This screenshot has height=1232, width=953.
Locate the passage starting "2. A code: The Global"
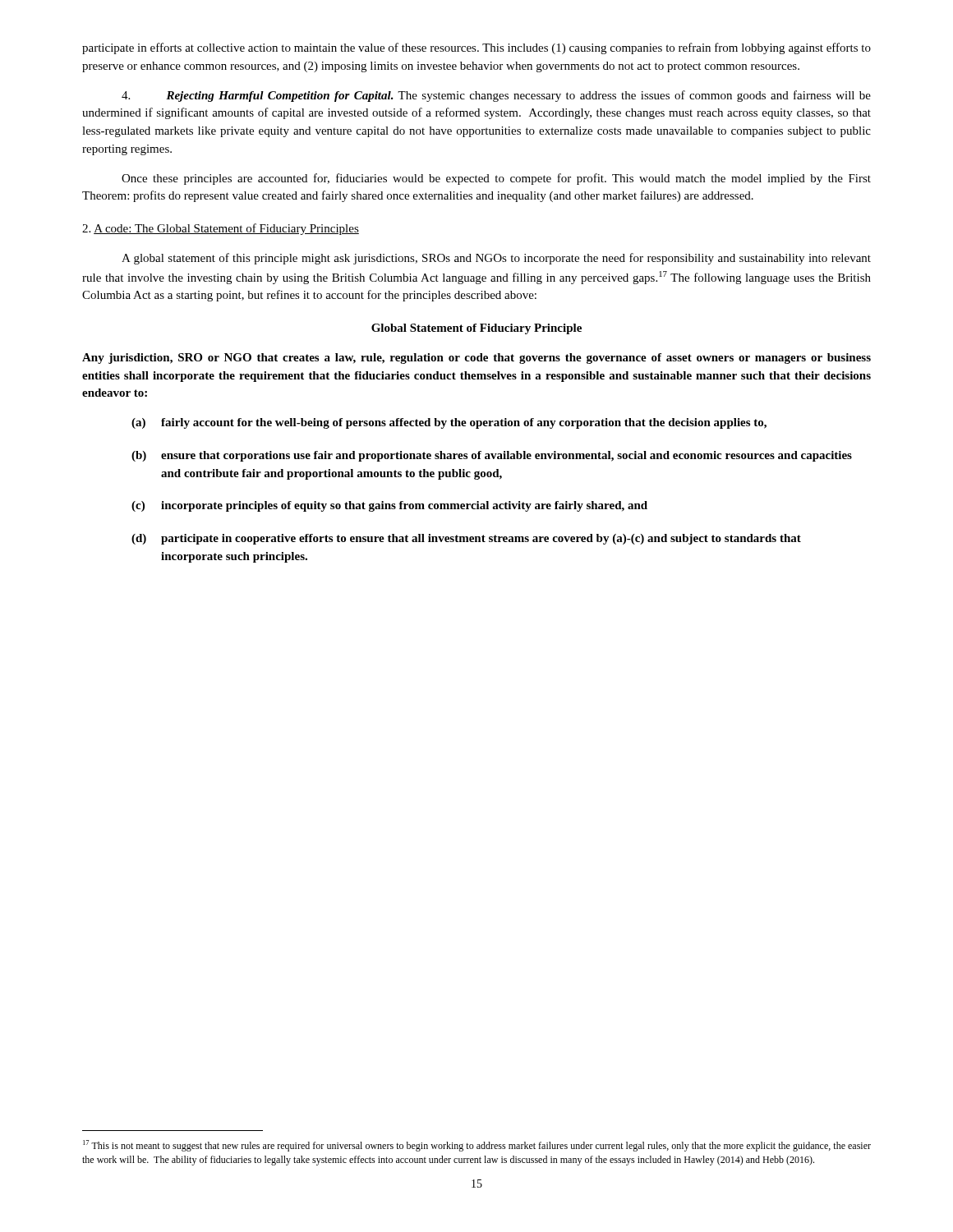click(x=220, y=228)
